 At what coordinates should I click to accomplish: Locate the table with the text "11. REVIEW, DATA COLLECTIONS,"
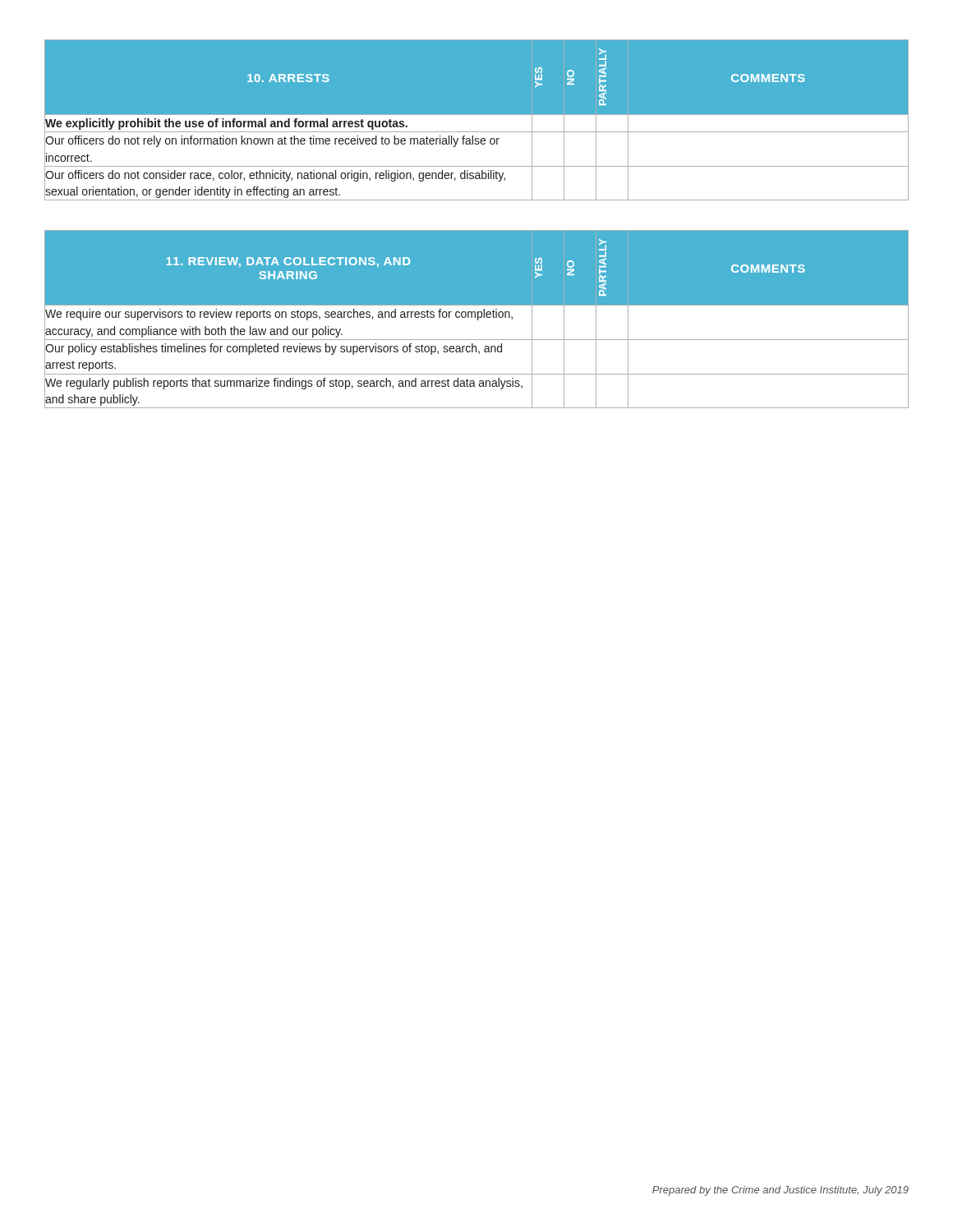[x=476, y=319]
